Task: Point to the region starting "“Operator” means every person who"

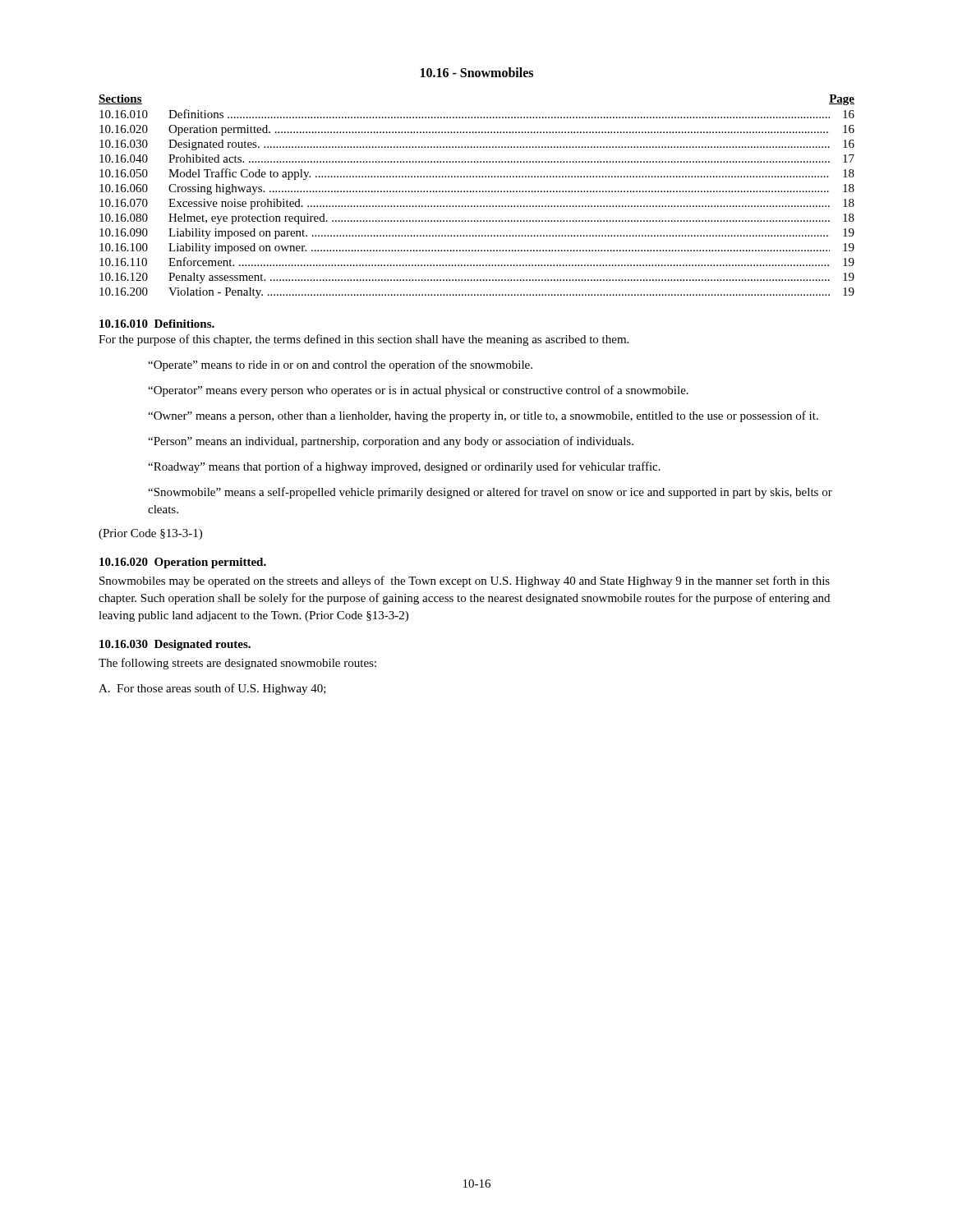Action: tap(418, 390)
